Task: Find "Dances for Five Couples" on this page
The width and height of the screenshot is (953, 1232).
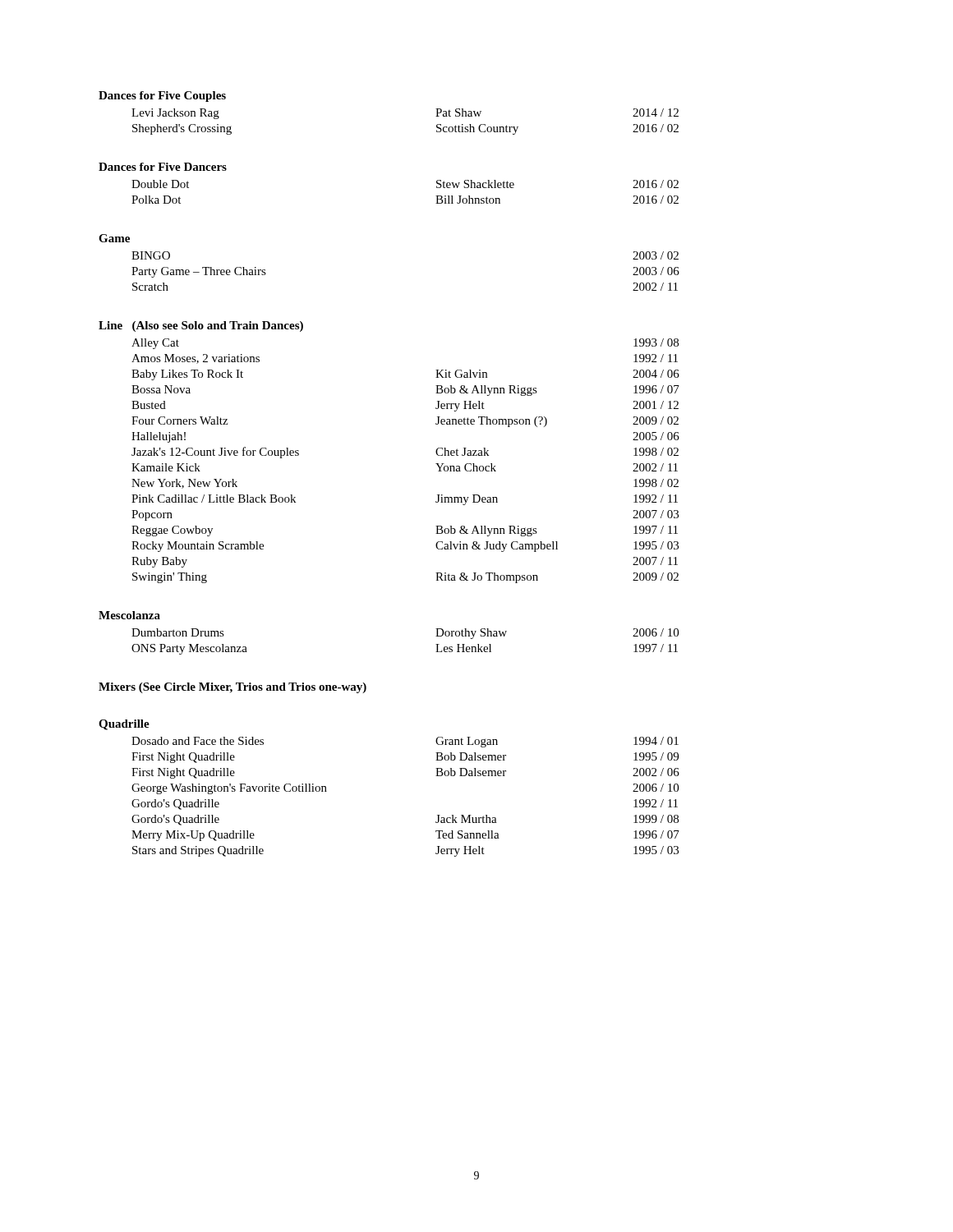Action: point(162,95)
